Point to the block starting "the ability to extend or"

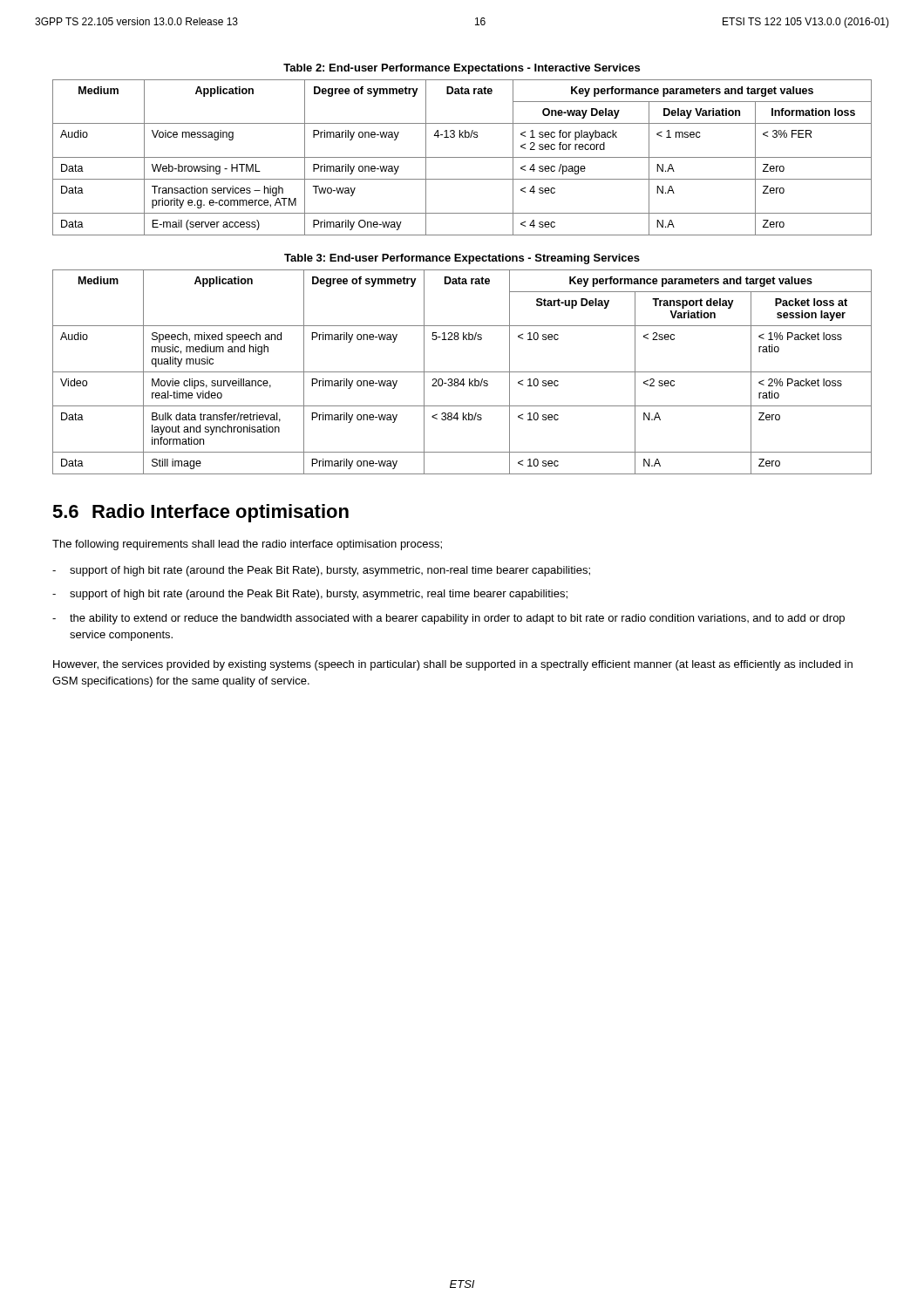(457, 626)
